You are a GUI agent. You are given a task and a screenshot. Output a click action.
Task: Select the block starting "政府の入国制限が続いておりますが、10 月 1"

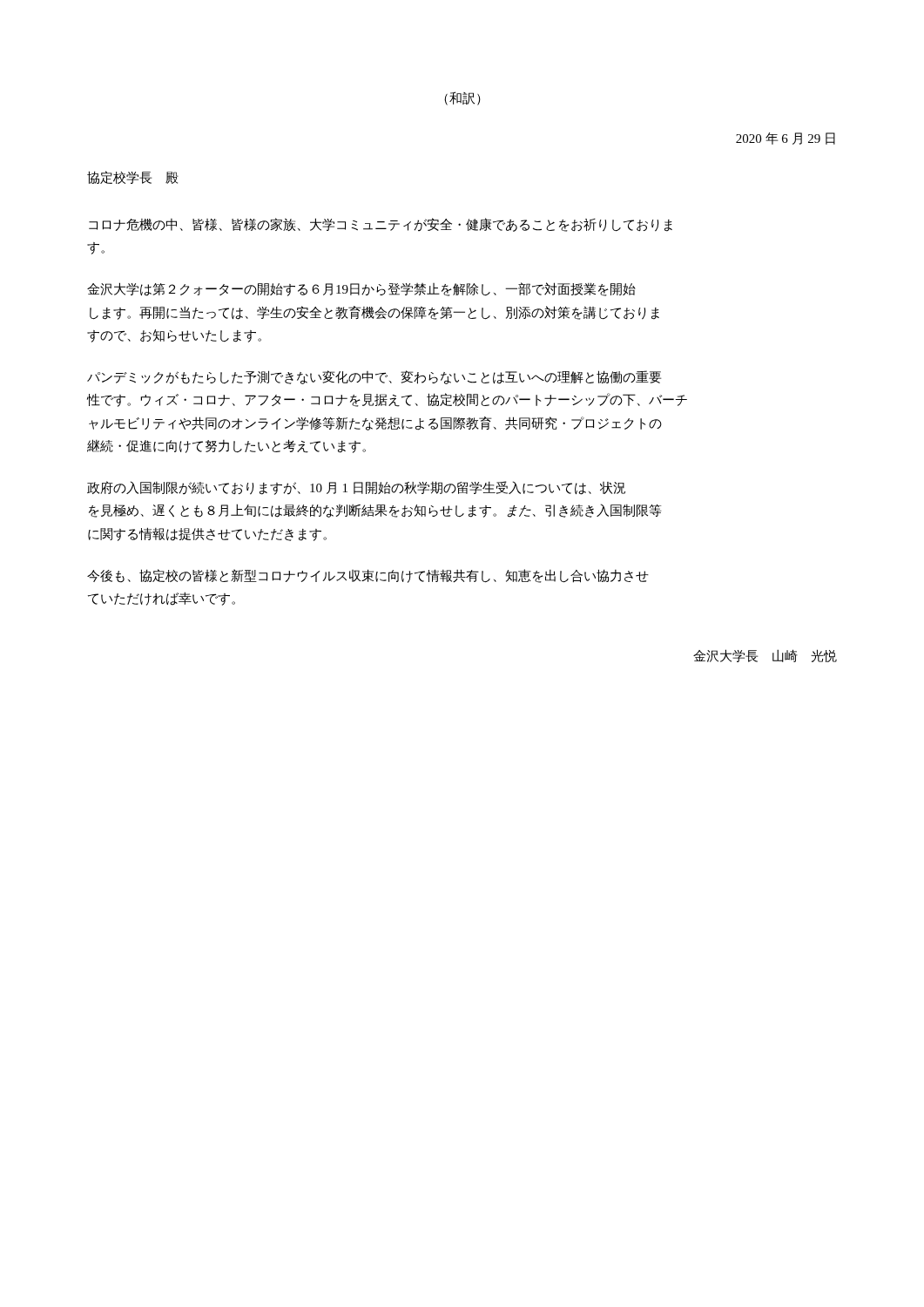pos(374,511)
